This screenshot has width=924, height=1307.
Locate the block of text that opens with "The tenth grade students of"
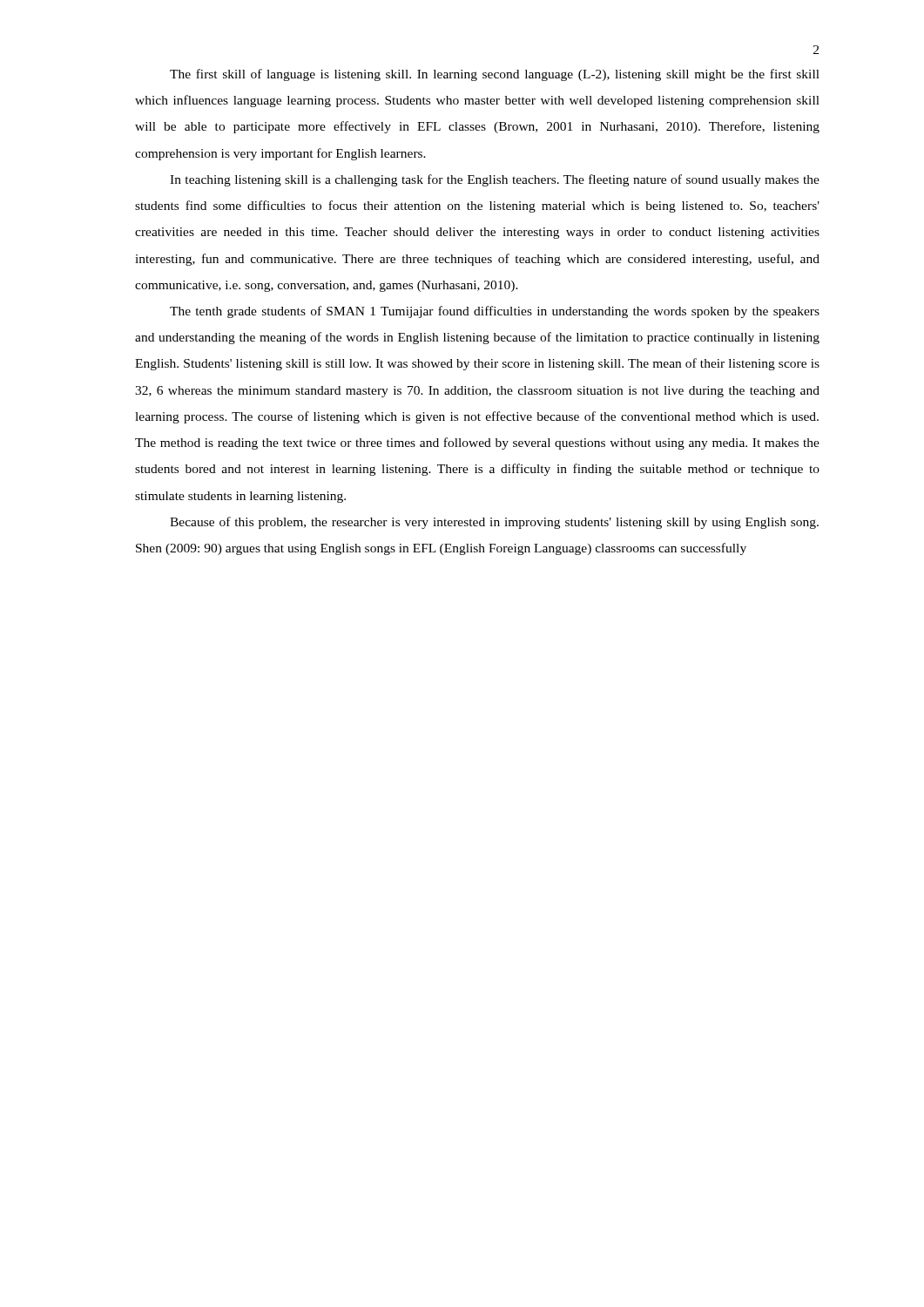[x=477, y=403]
